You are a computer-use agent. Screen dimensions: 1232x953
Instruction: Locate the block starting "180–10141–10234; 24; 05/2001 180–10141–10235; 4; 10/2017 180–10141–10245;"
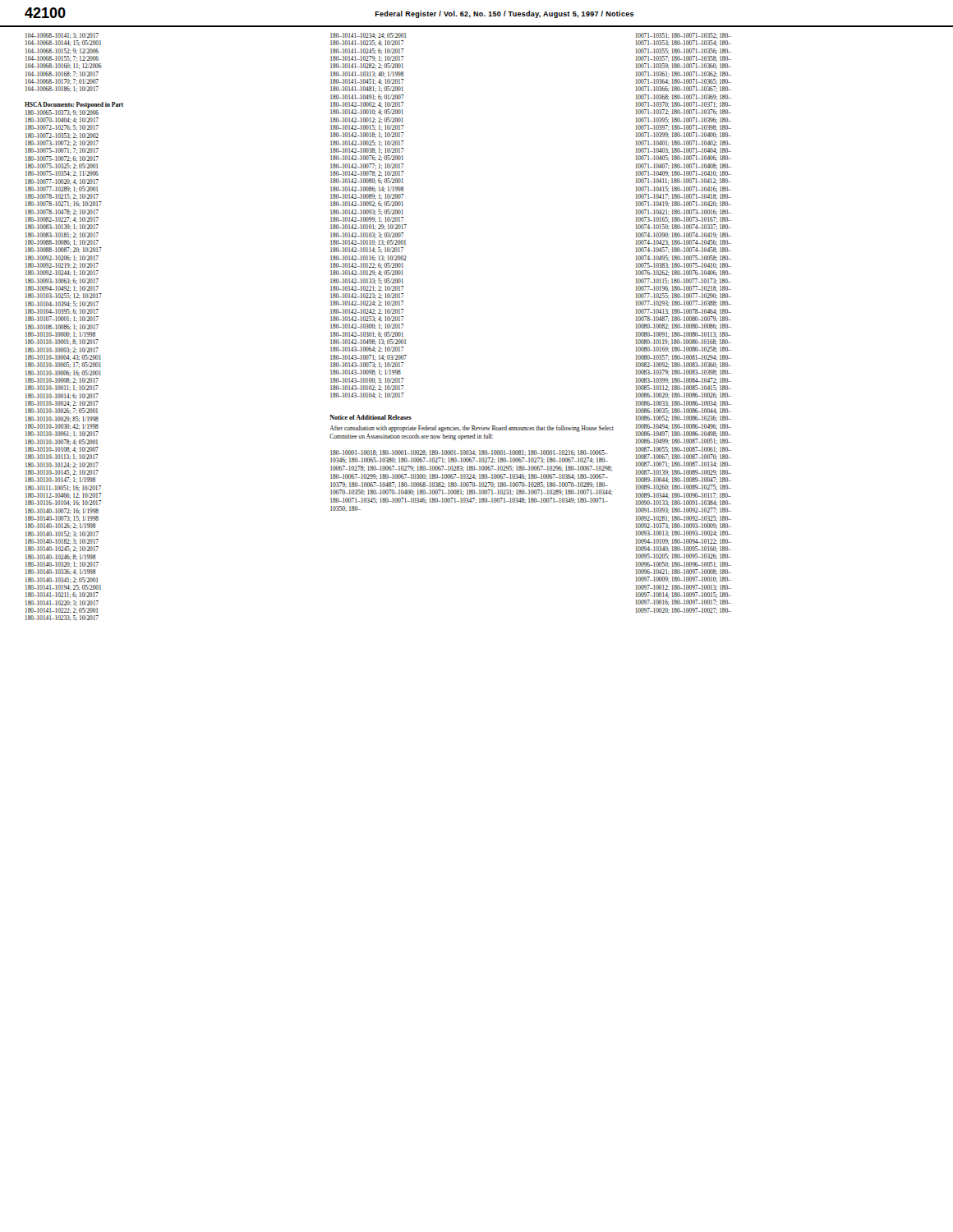click(x=368, y=36)
